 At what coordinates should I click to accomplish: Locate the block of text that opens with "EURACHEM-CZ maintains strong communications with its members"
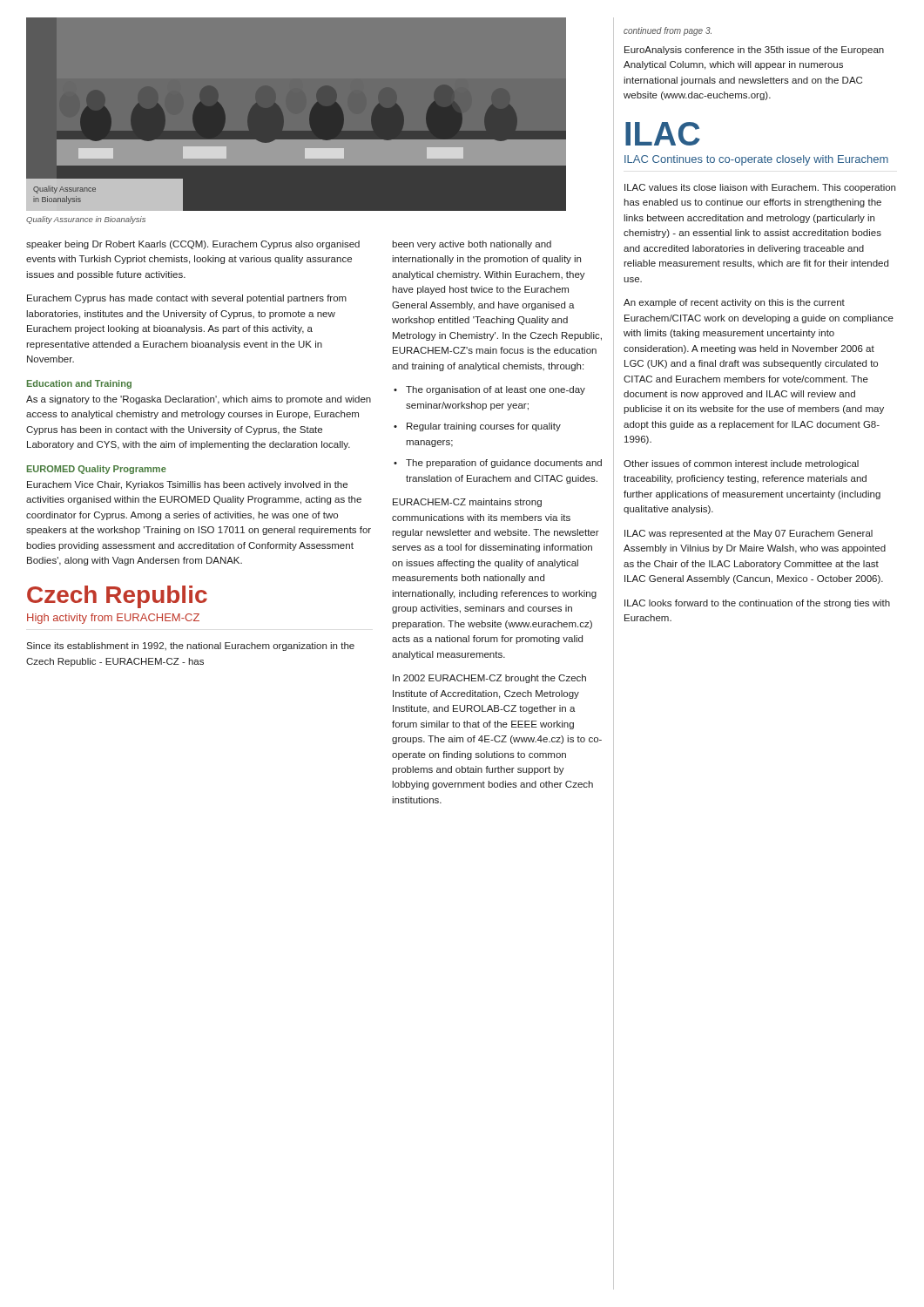(x=495, y=578)
